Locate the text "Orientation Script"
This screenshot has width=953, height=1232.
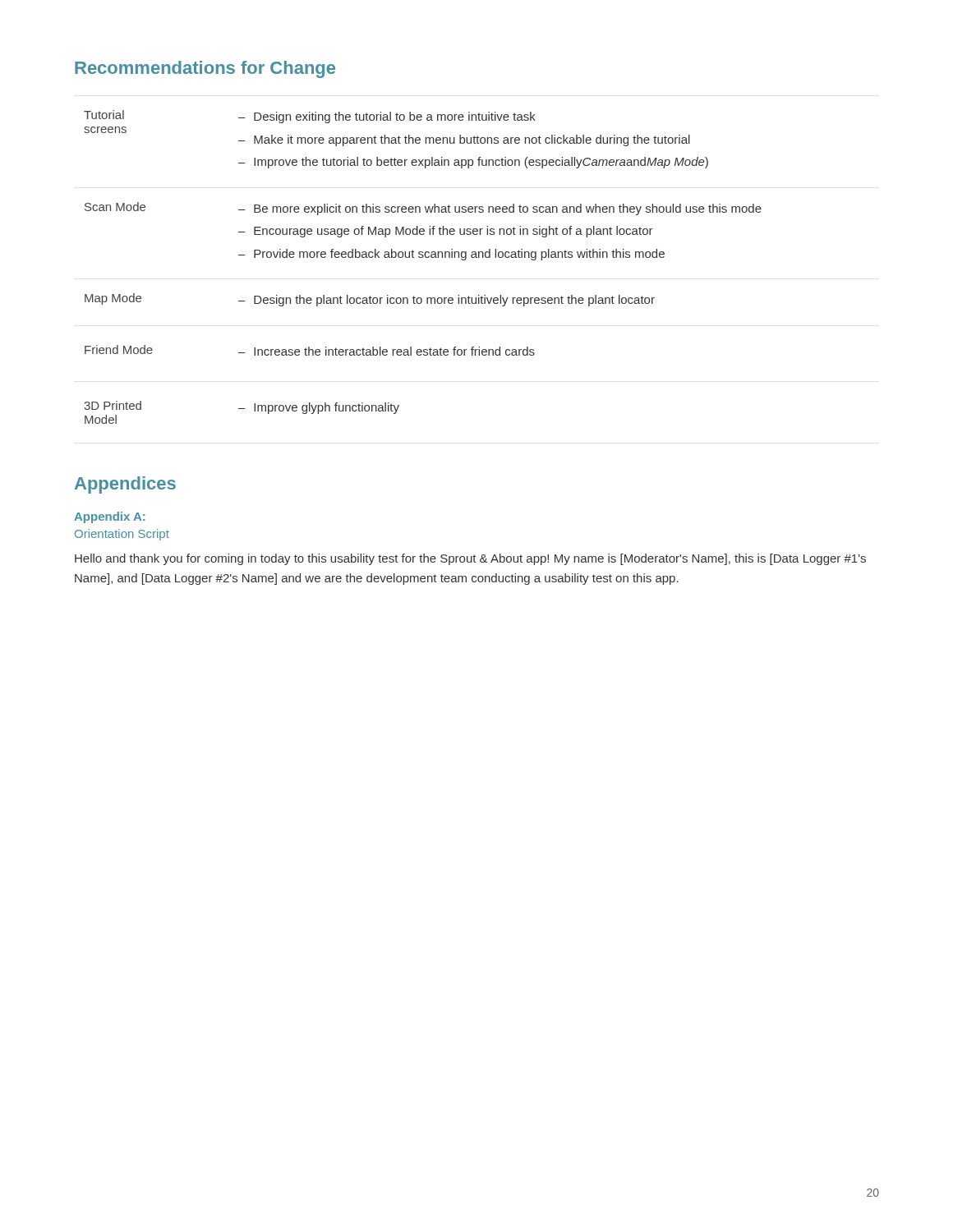click(122, 533)
